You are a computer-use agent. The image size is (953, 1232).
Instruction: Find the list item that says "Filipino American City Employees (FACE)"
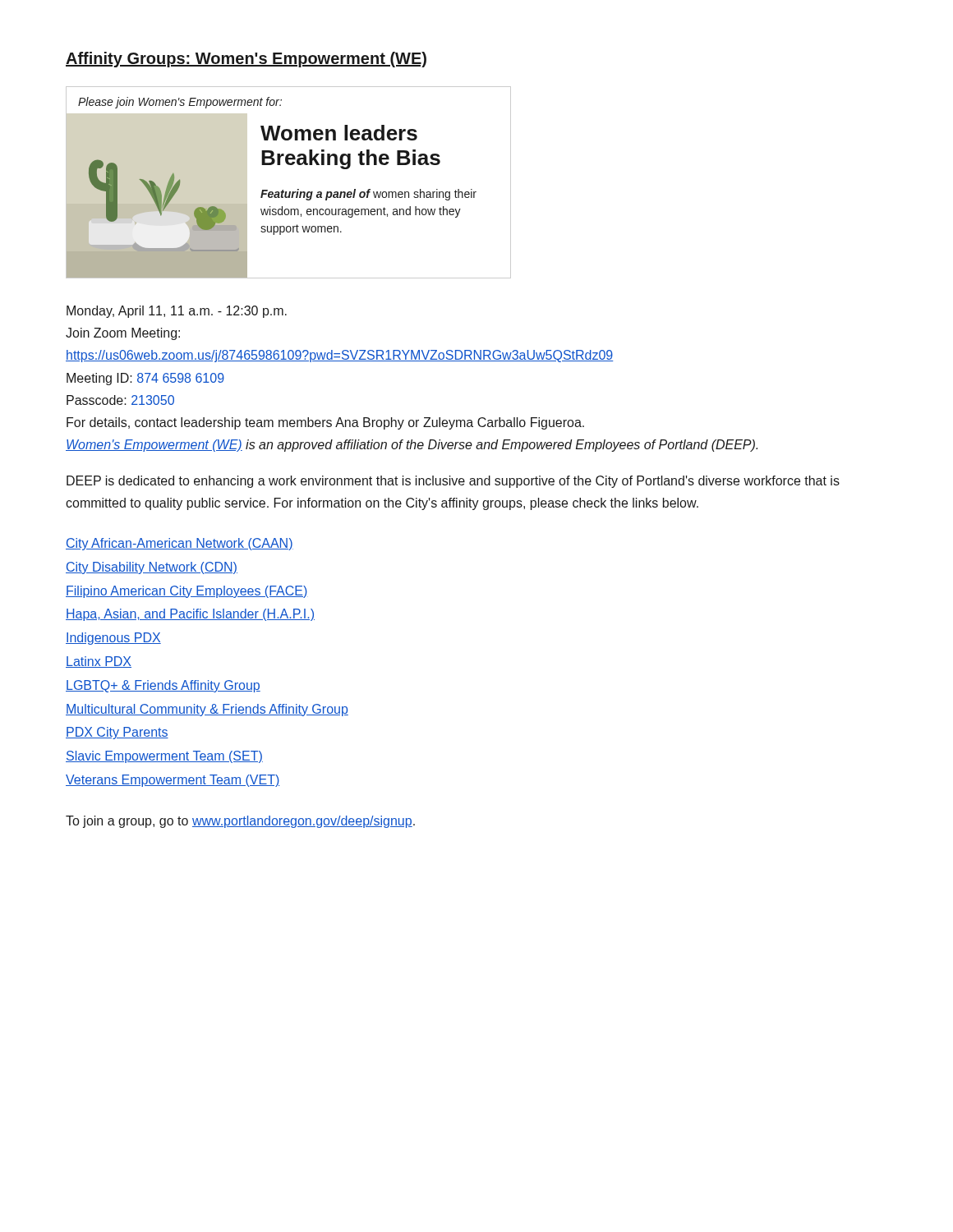(x=187, y=592)
